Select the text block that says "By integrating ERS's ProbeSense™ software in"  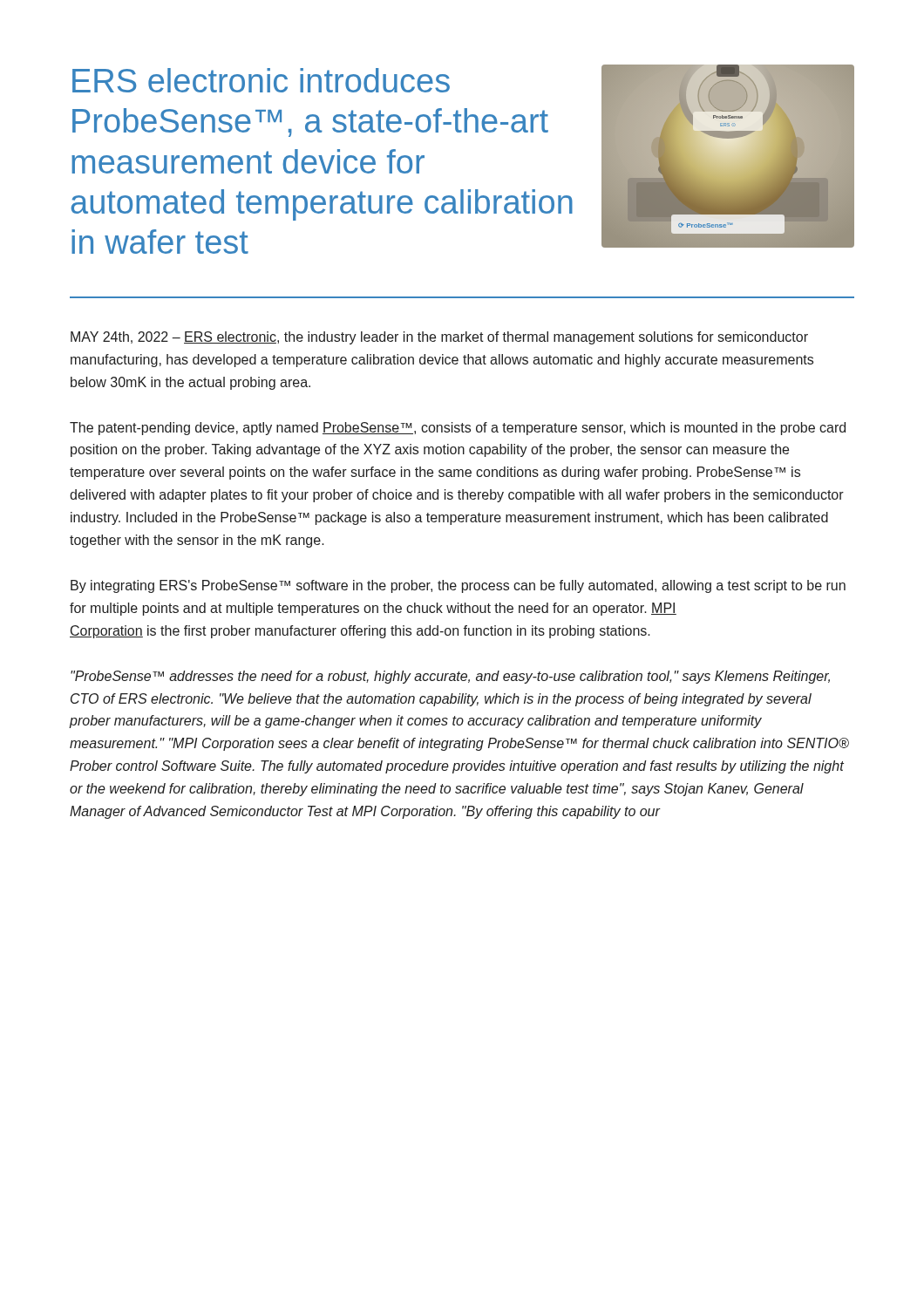[x=458, y=608]
